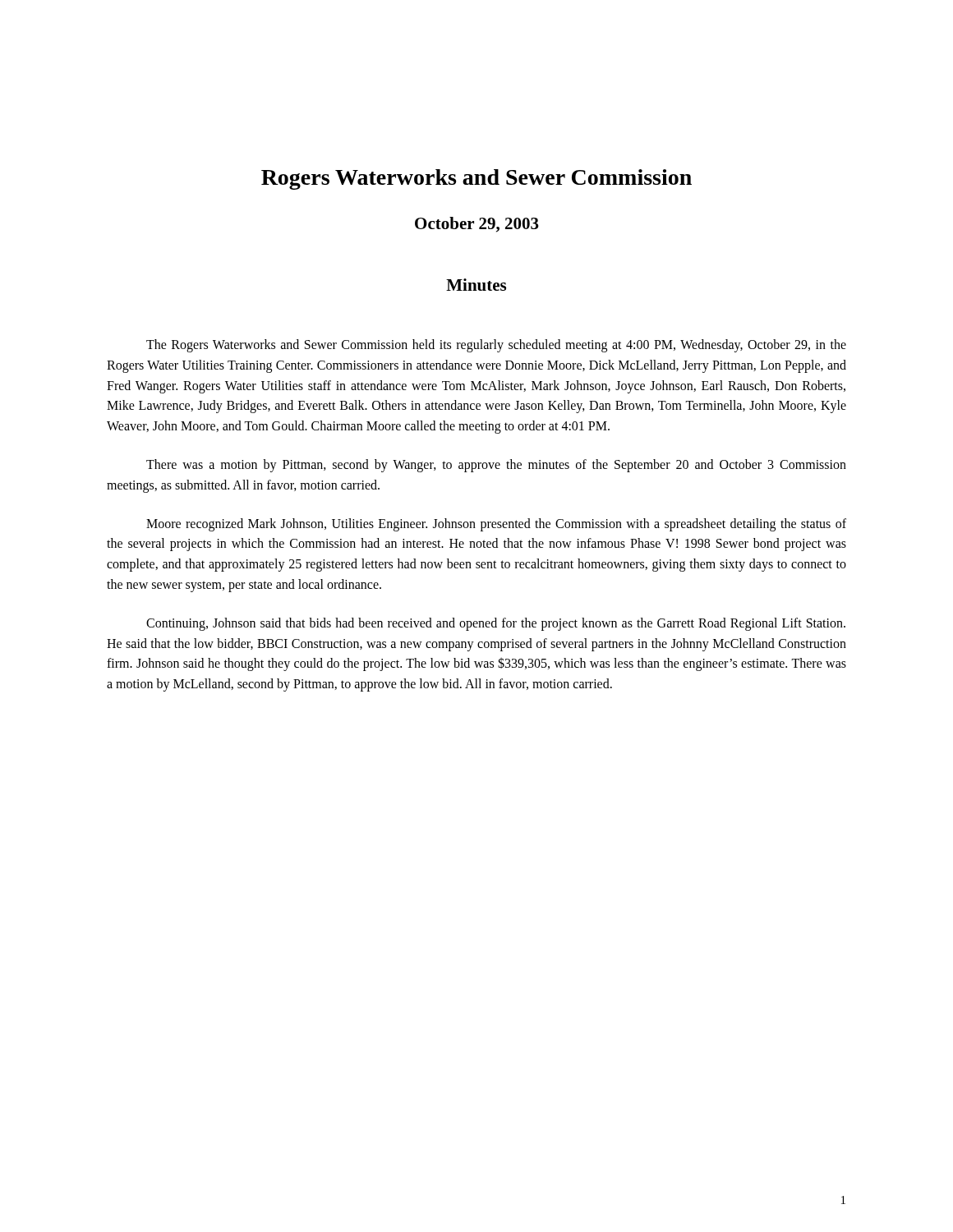Select the element starting "There was a"

[476, 475]
